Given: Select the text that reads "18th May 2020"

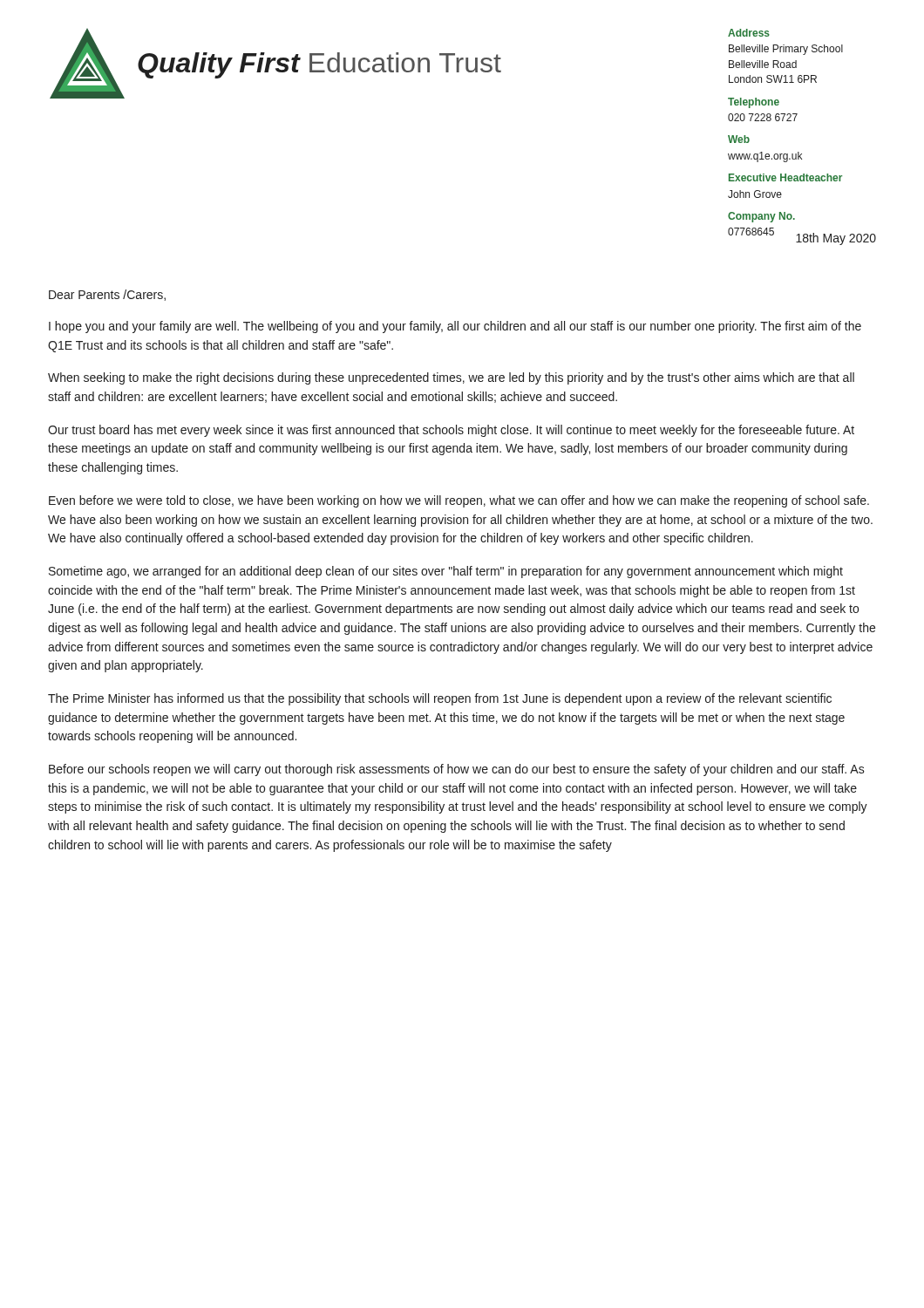Looking at the screenshot, I should (836, 238).
